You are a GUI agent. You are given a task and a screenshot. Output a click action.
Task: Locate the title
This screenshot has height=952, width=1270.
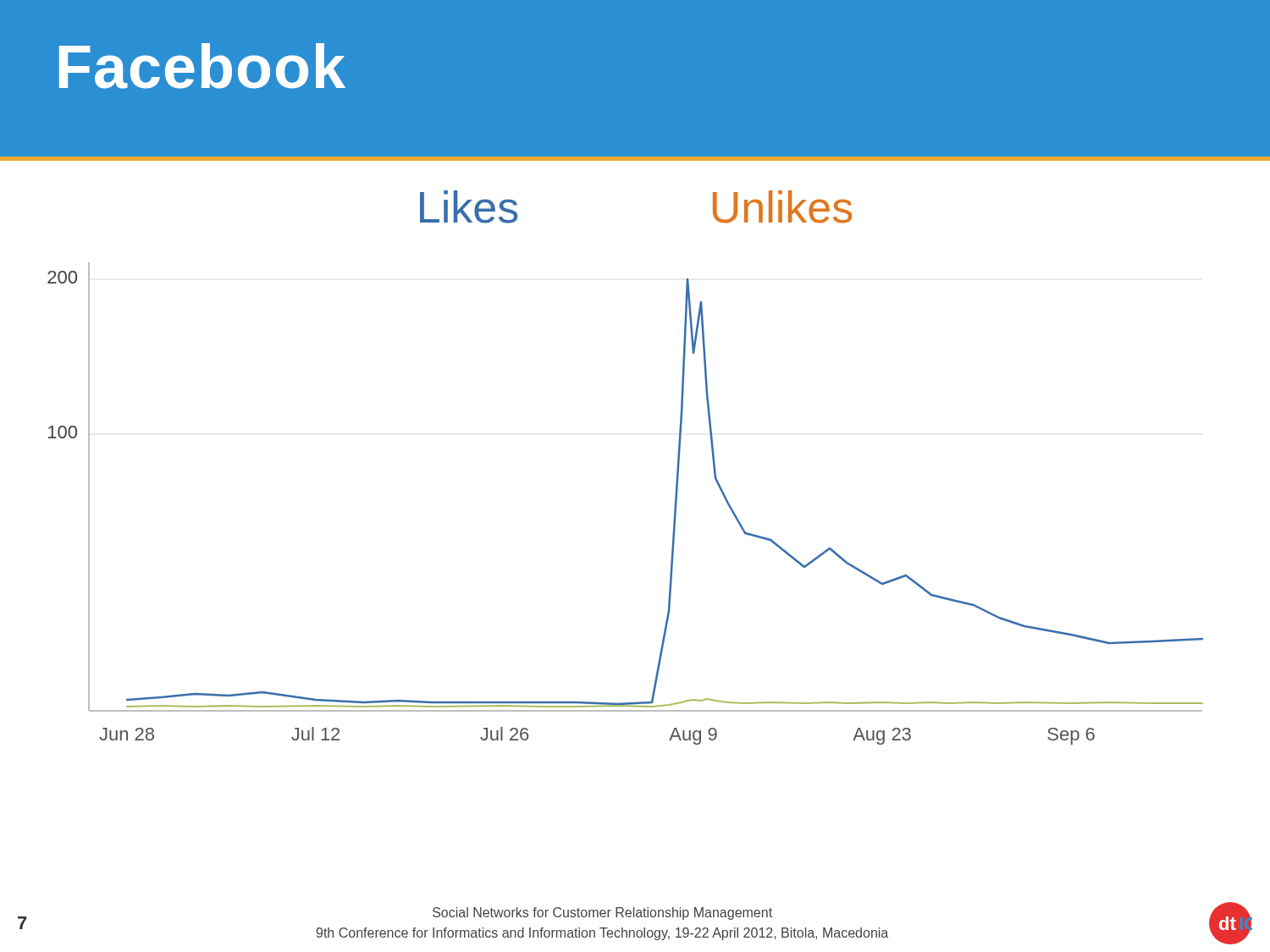[x=201, y=67]
